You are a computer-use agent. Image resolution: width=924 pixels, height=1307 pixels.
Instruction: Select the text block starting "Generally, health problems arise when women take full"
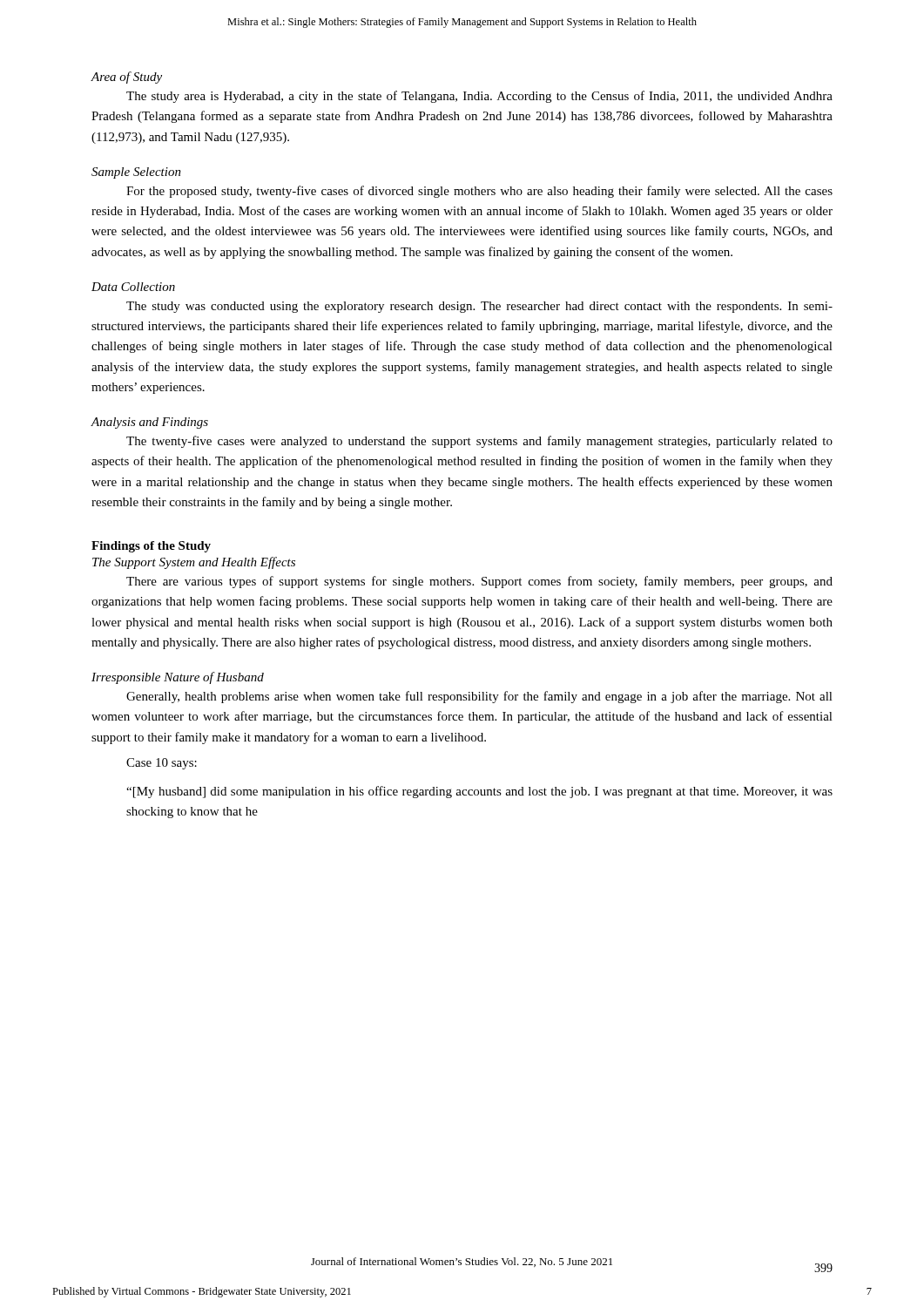(x=462, y=716)
